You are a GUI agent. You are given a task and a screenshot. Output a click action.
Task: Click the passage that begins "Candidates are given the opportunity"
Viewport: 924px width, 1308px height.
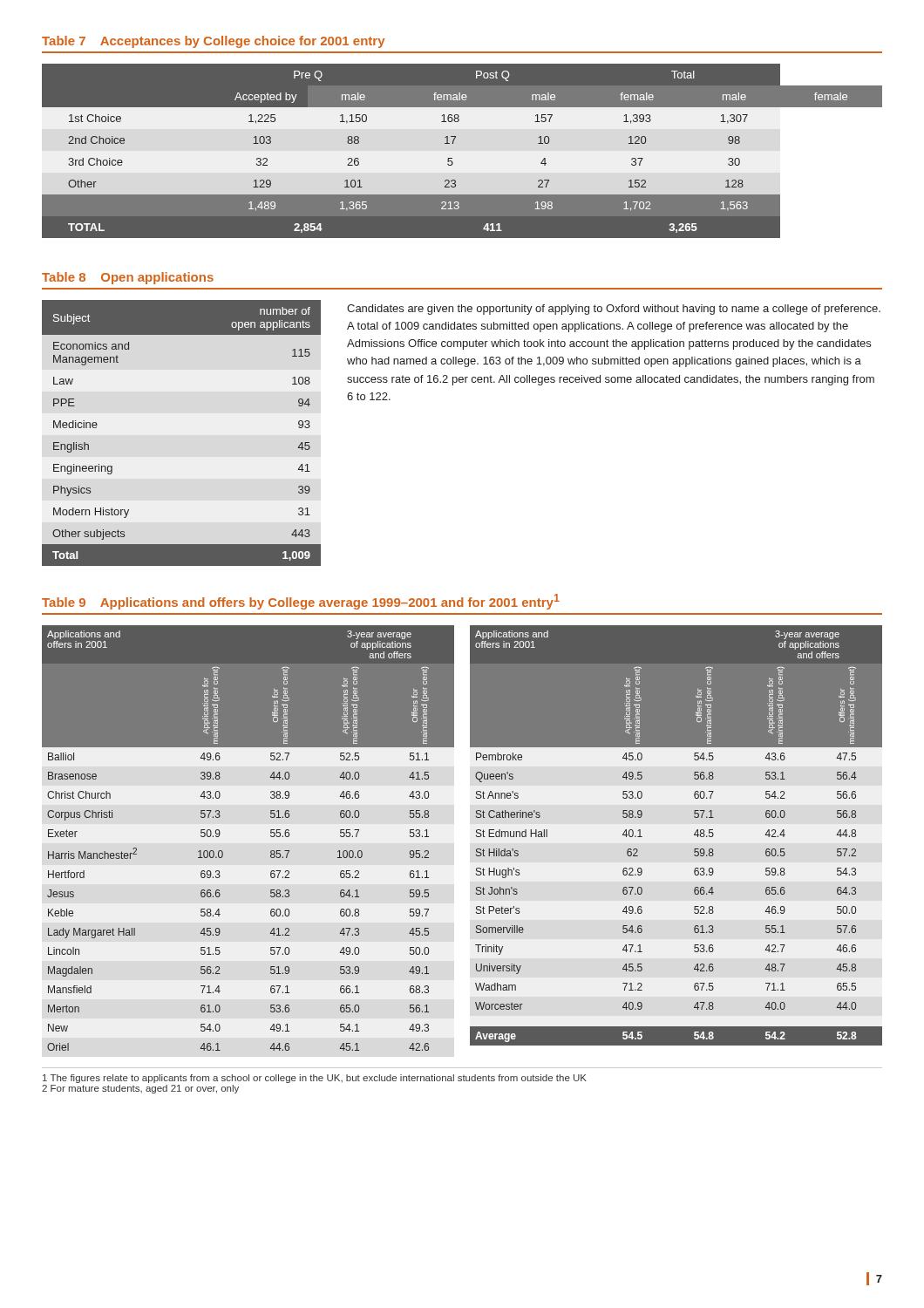point(614,352)
